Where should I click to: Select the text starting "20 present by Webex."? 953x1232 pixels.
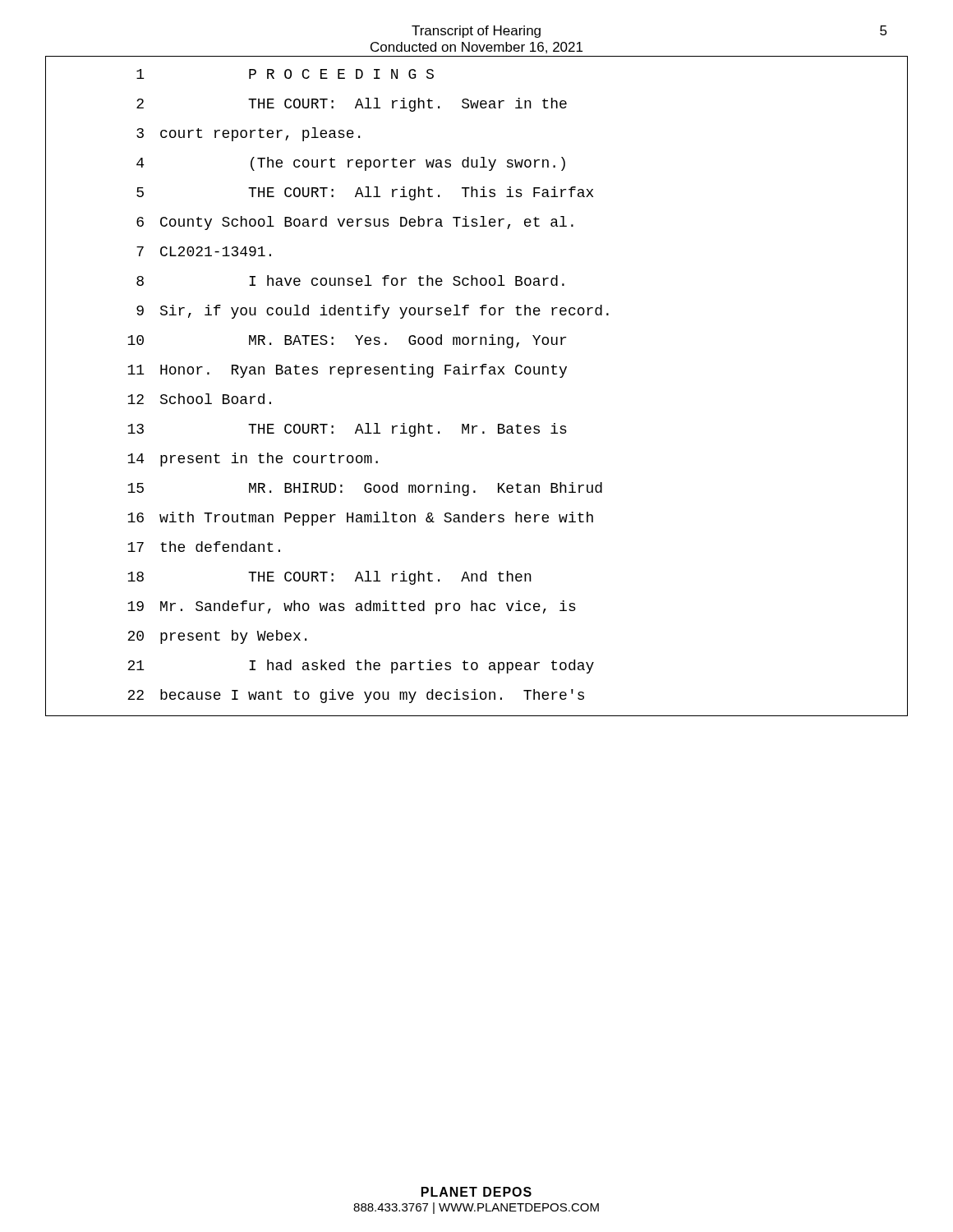coord(217,637)
